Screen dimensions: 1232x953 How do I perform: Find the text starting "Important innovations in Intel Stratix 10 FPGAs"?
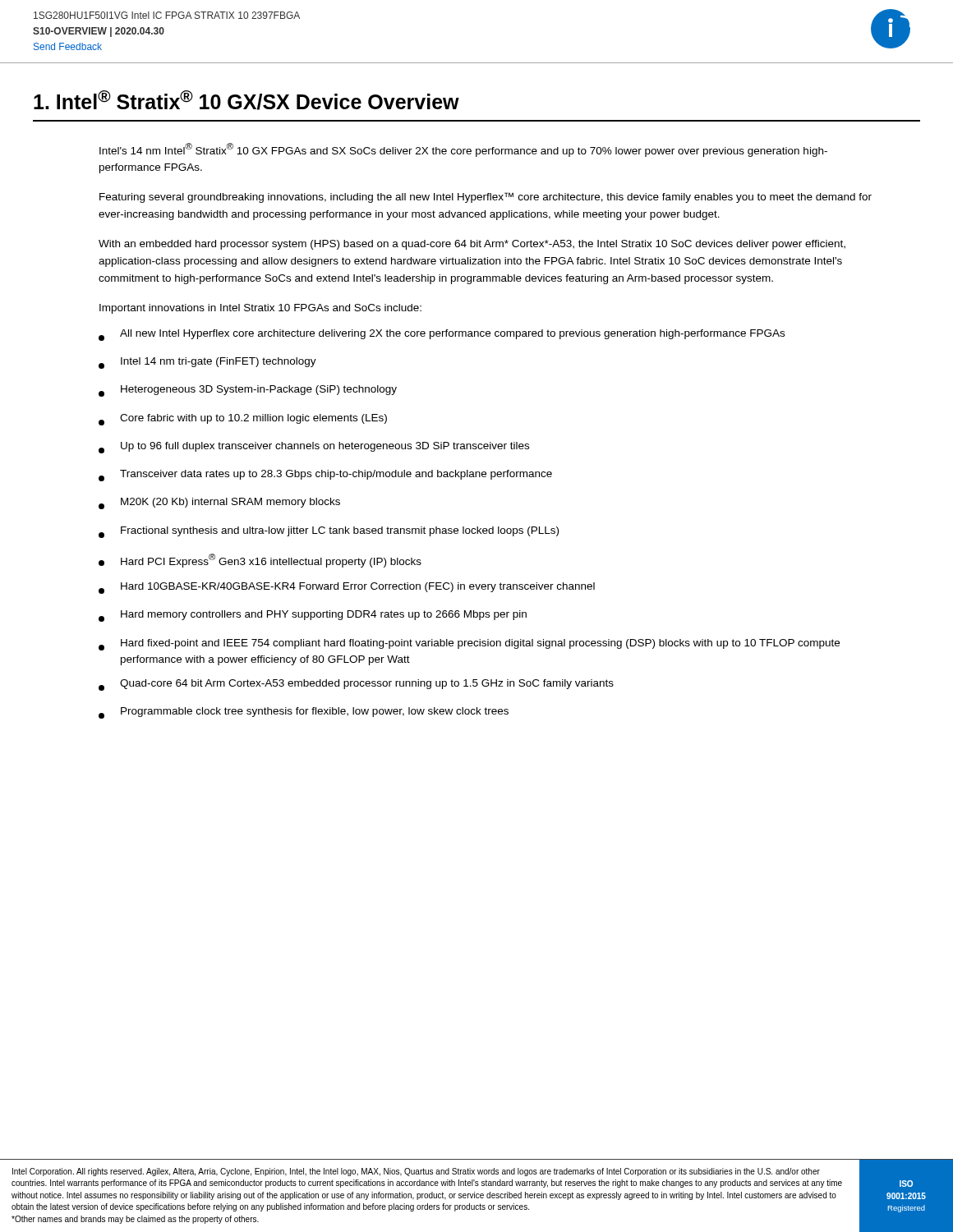(260, 308)
